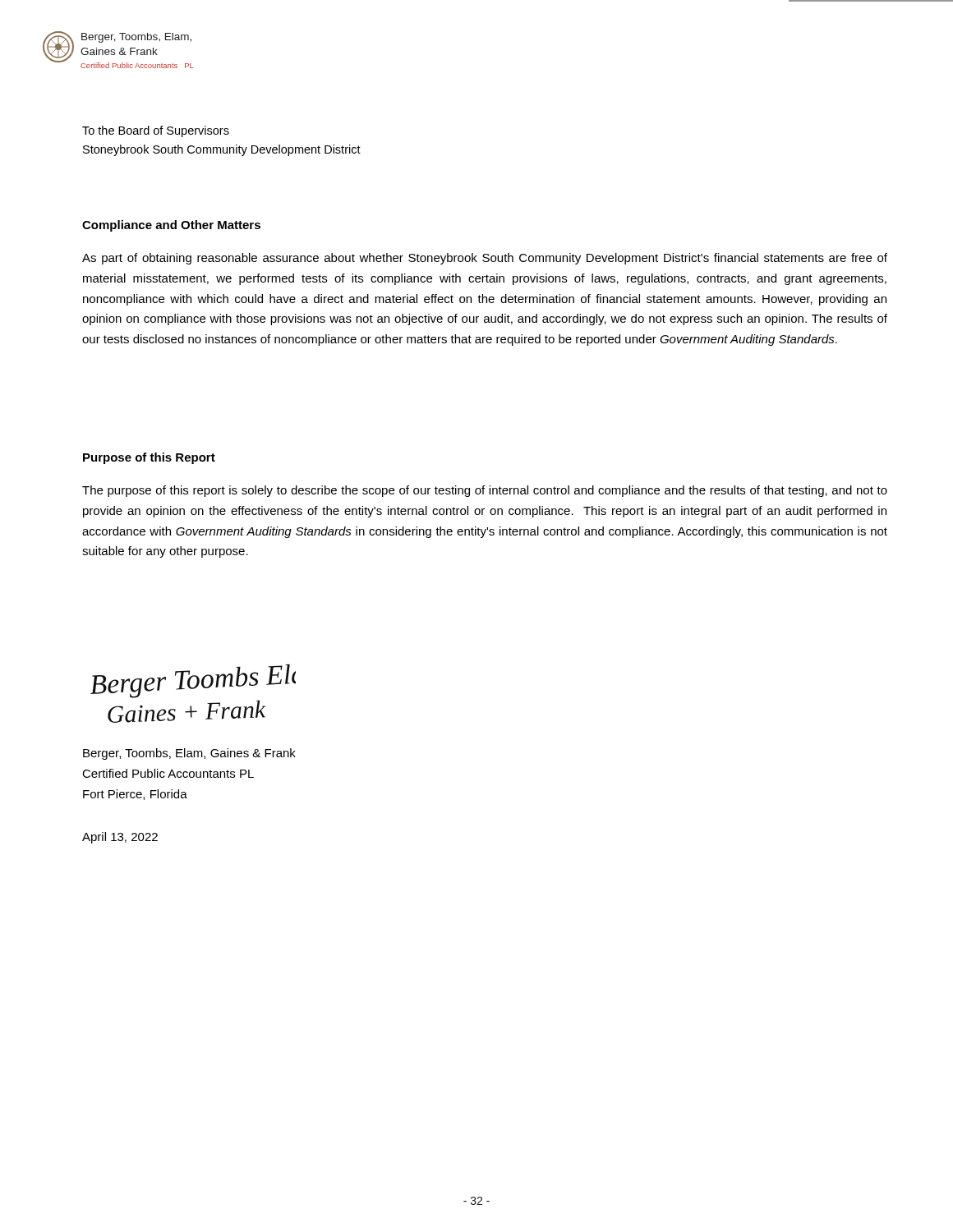Point to the text starting "Compliance and Other Matters"
The width and height of the screenshot is (953, 1232).
171,225
